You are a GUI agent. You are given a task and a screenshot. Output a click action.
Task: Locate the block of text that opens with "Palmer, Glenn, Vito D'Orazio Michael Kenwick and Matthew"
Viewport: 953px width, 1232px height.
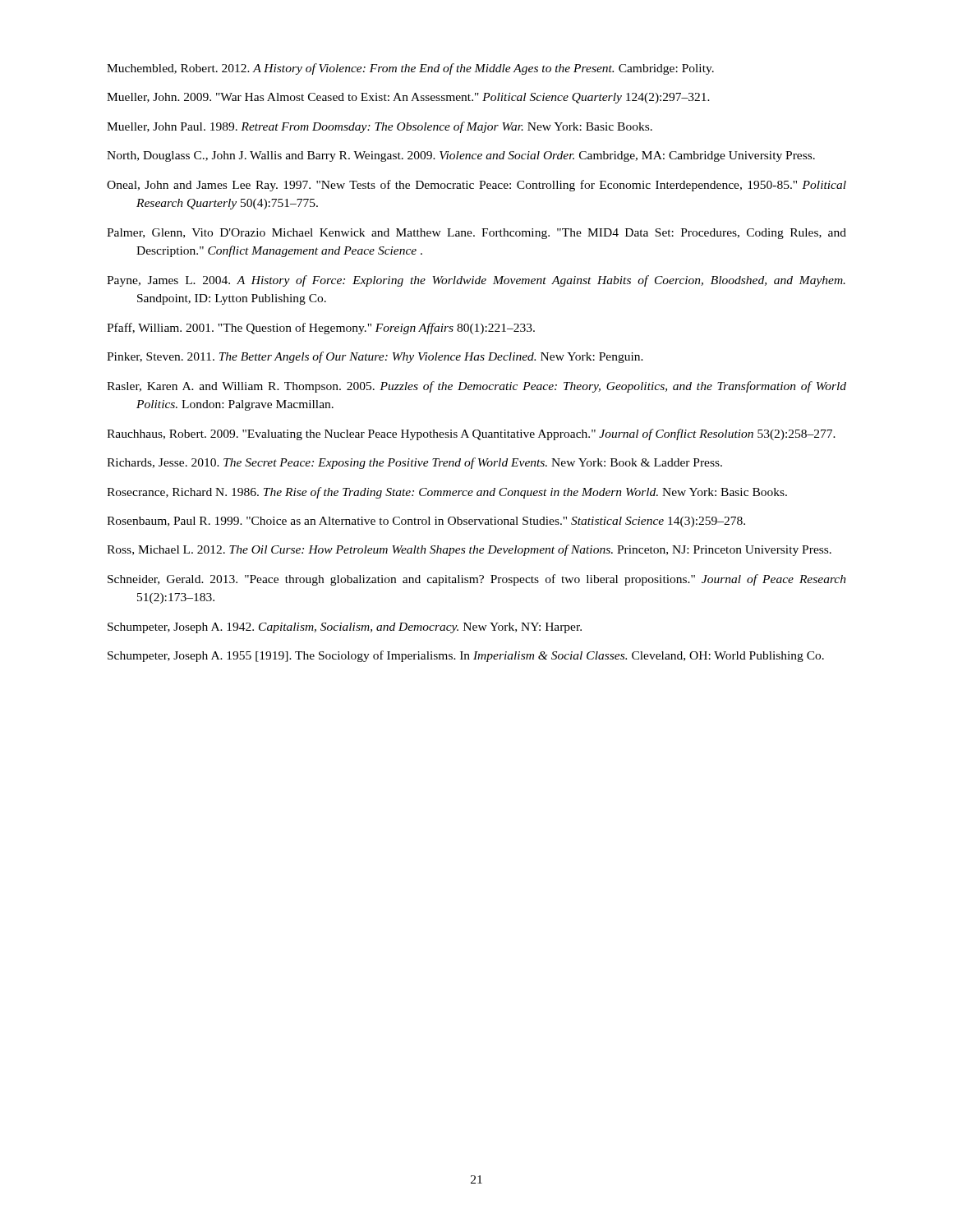point(476,241)
